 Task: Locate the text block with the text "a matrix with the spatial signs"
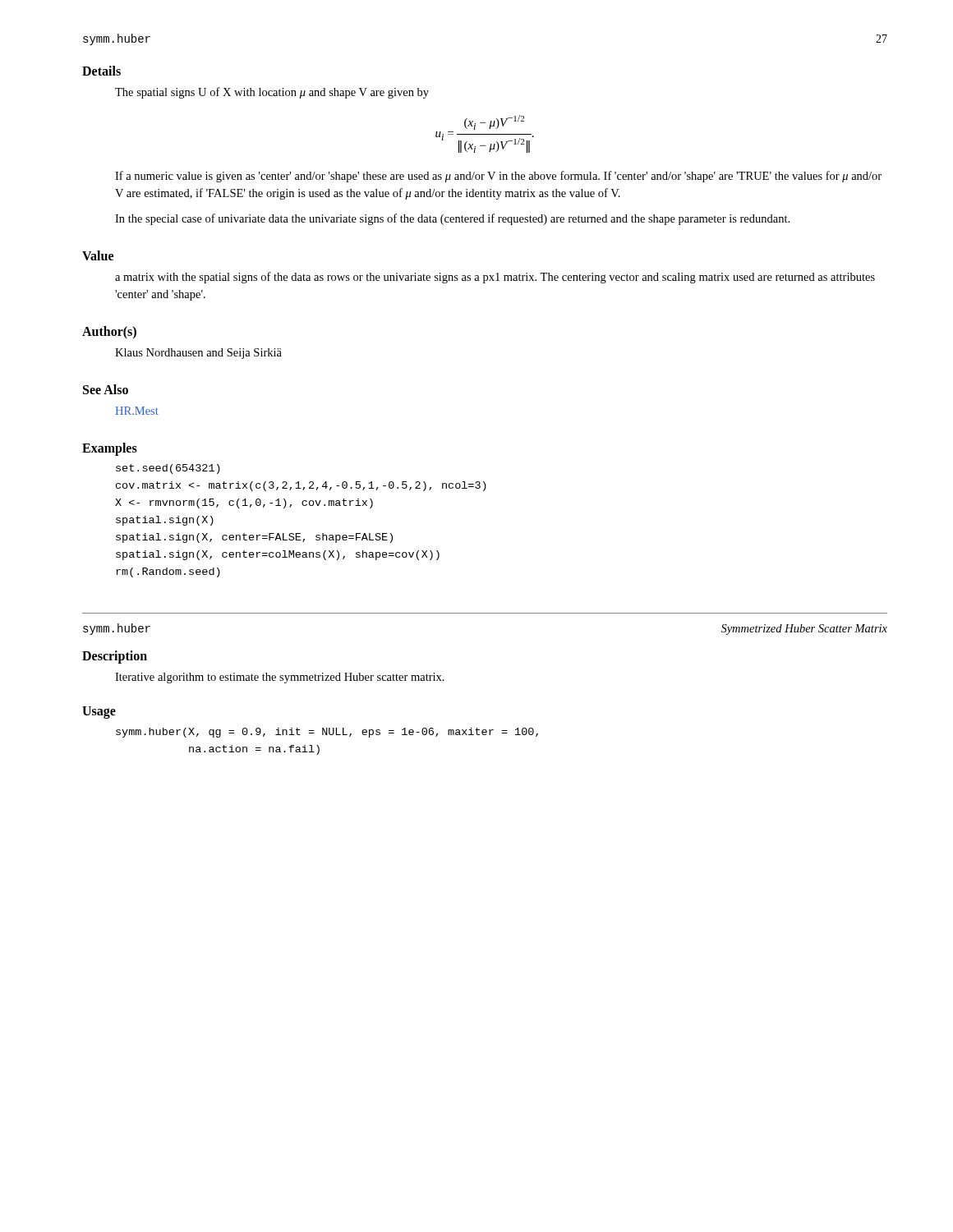(495, 286)
